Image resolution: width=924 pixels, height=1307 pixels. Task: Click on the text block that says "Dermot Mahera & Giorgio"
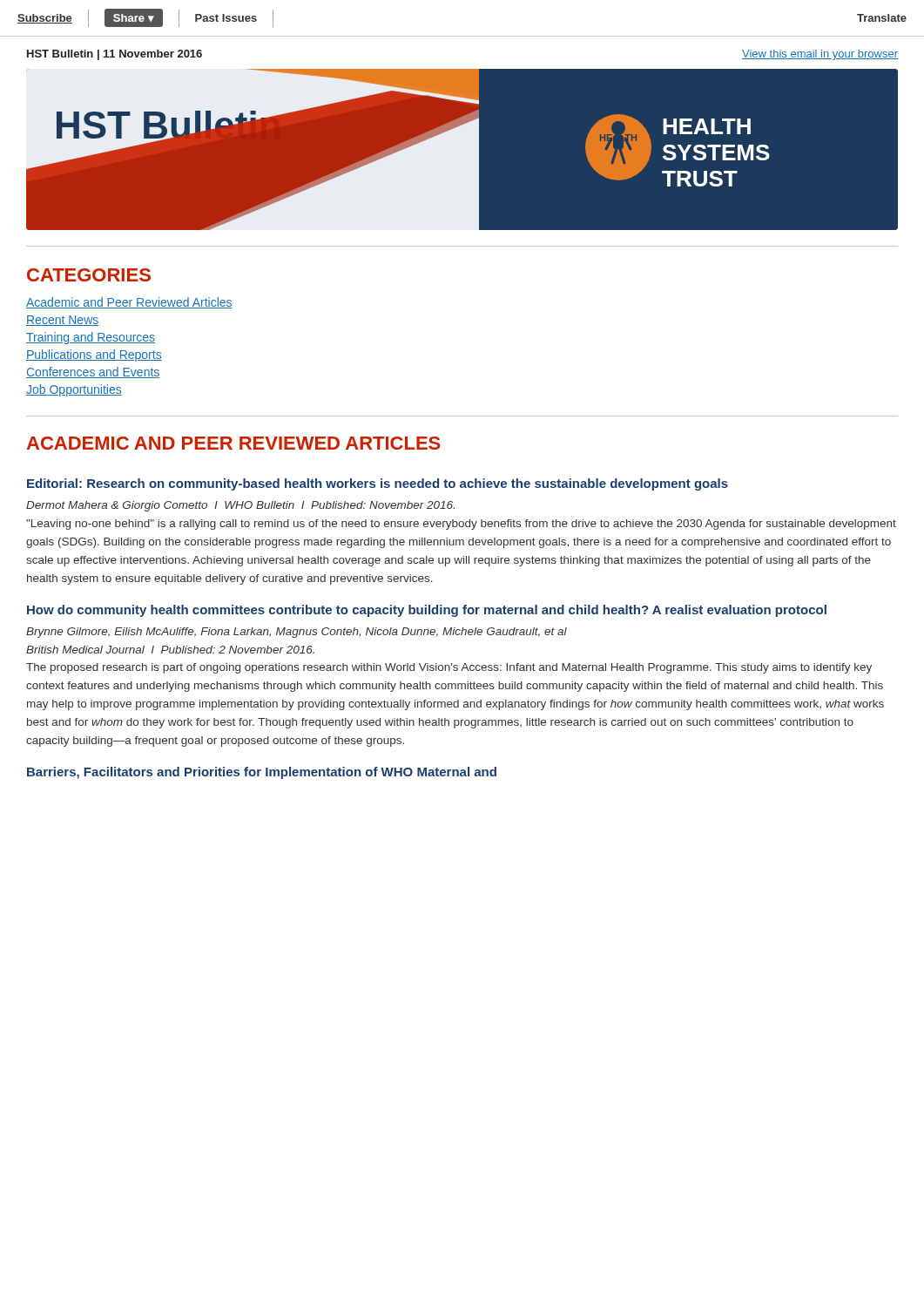point(461,541)
